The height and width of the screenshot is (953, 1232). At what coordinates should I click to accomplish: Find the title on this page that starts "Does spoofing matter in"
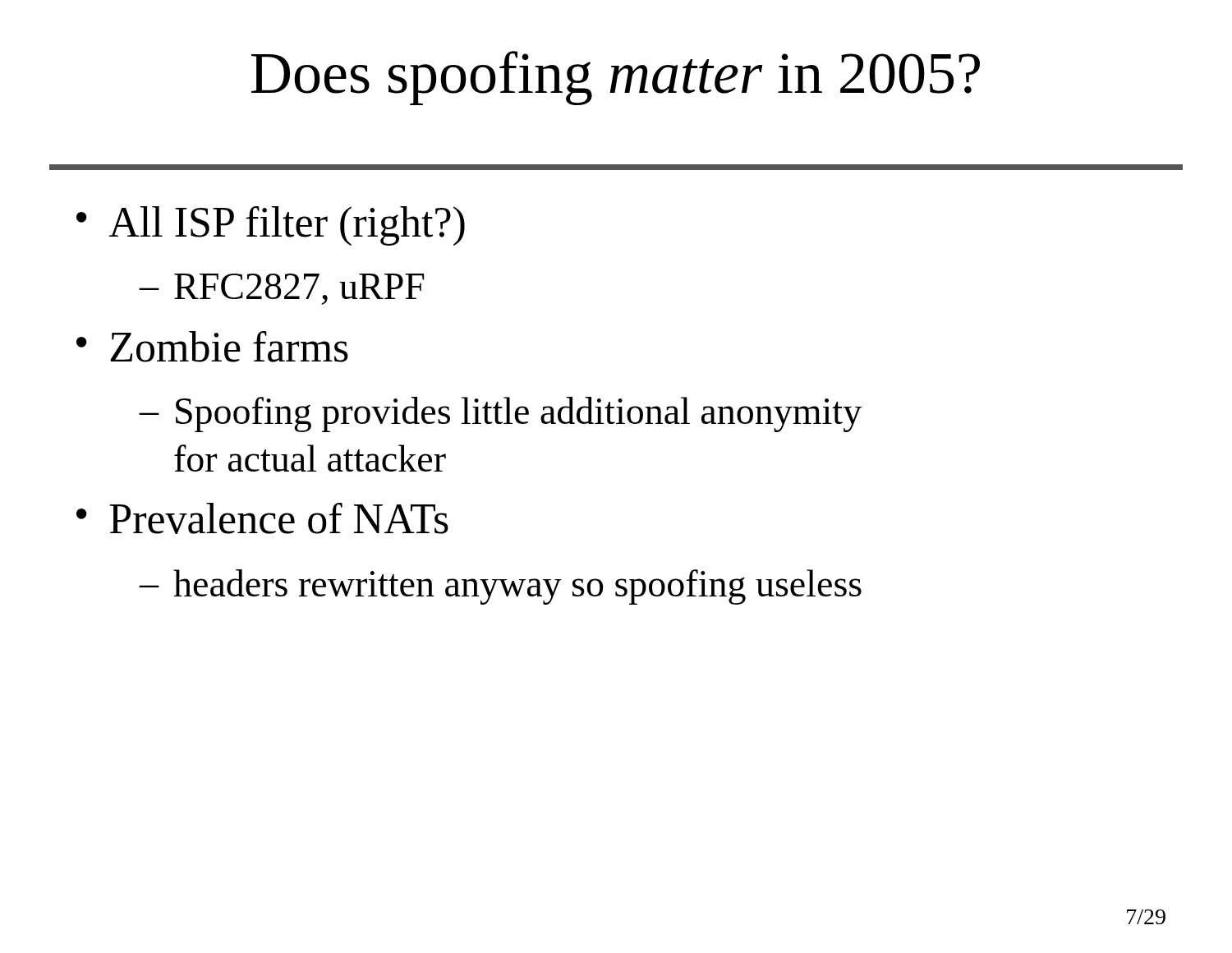click(x=616, y=73)
